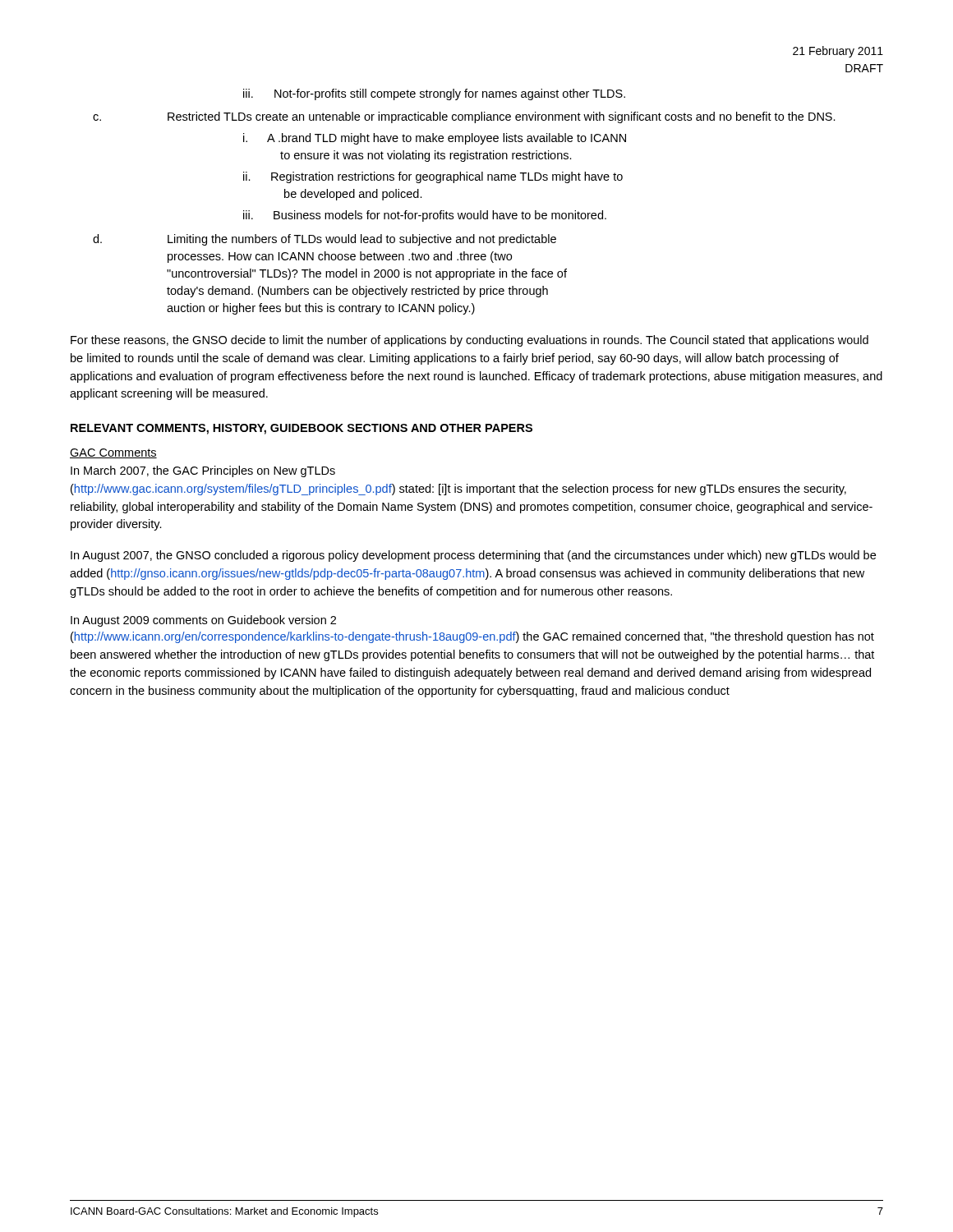Screen dimensions: 1232x953
Task: Click on the element starting "RELEVANT COMMENTS, HISTORY, GUIDEBOOK SECTIONS AND OTHER PAPERS"
Action: pos(301,428)
